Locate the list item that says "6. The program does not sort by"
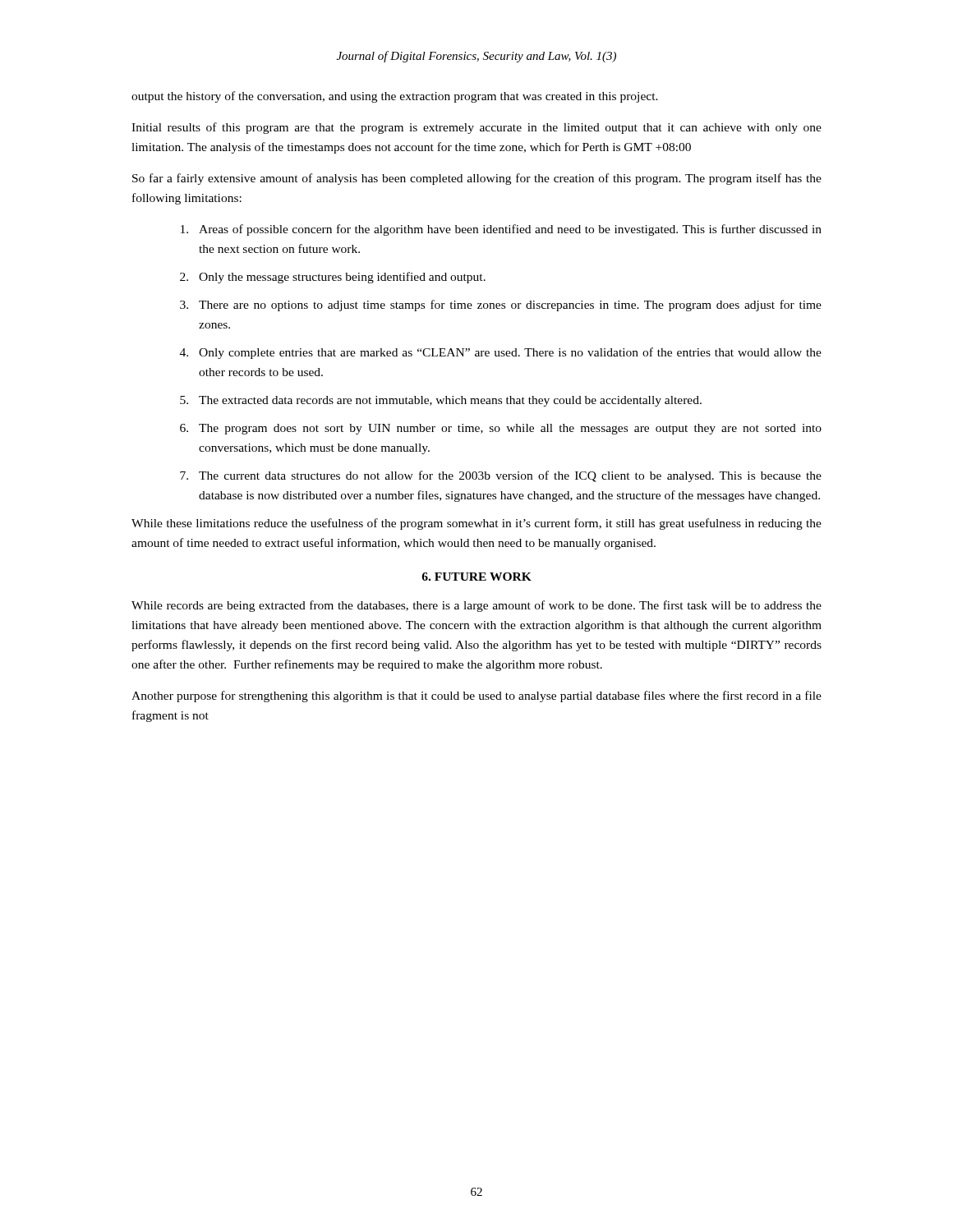 tap(493, 438)
